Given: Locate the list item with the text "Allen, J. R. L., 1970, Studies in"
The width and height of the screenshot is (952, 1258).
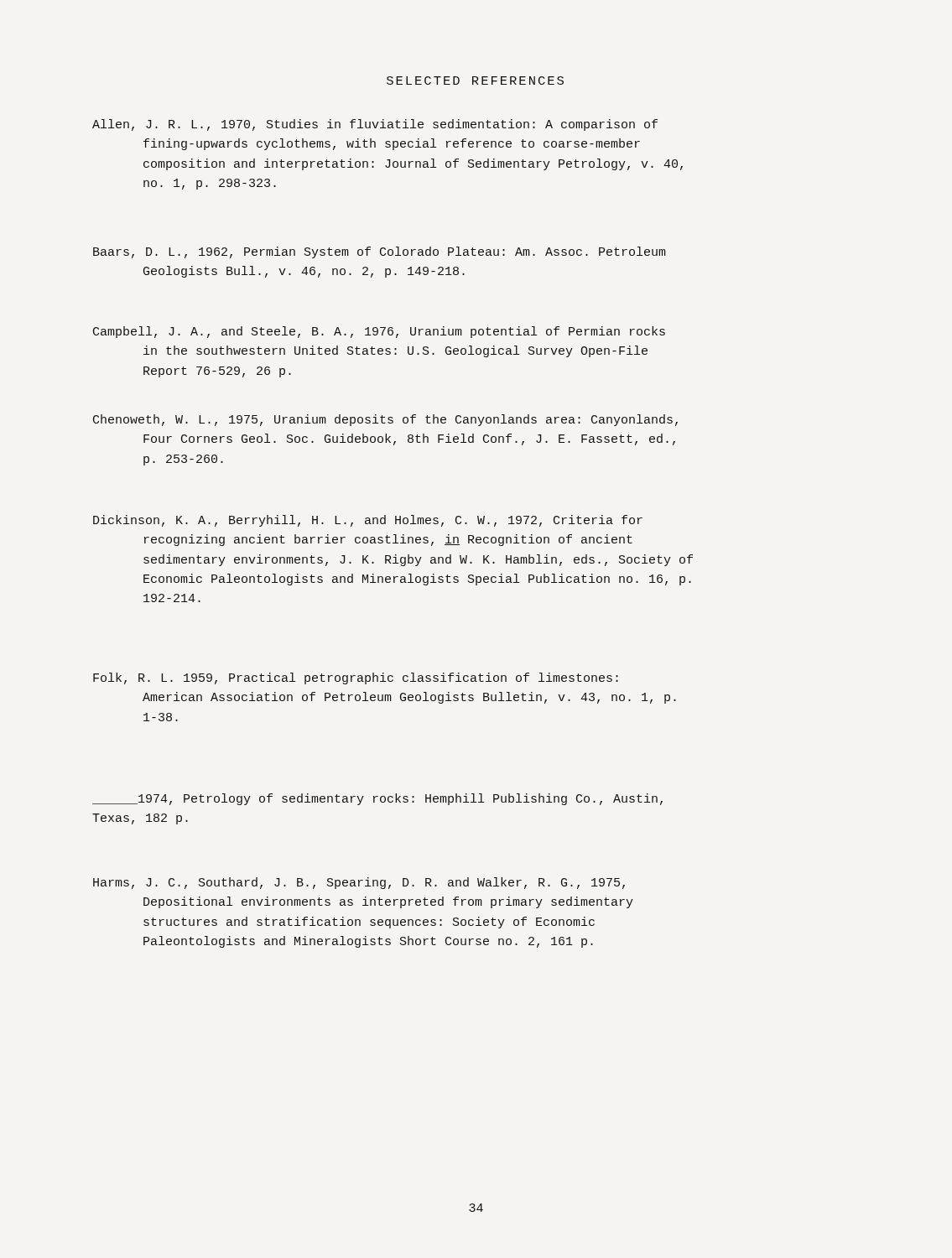Looking at the screenshot, I should pyautogui.click(x=484, y=155).
